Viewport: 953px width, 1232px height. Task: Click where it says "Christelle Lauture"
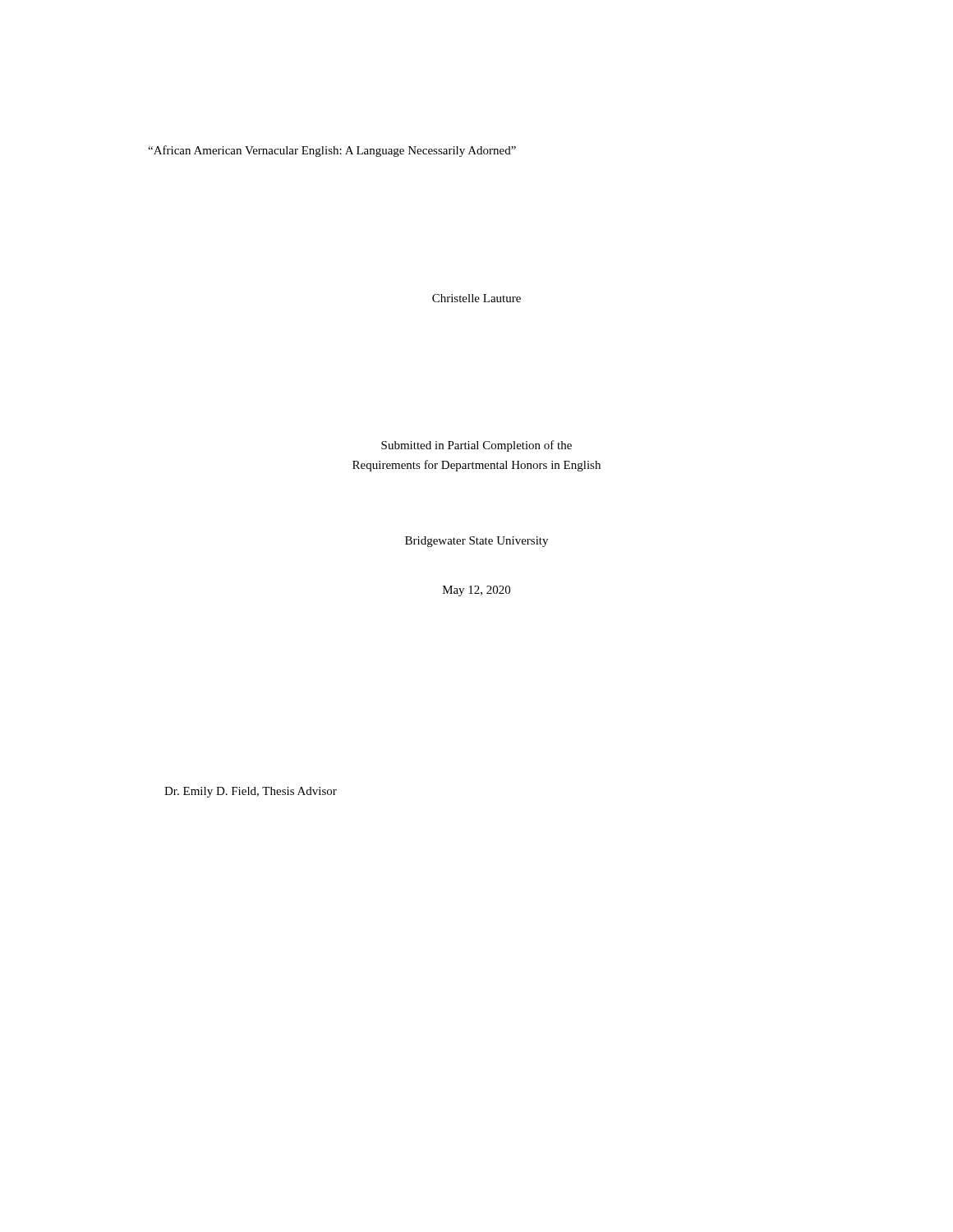coord(476,298)
